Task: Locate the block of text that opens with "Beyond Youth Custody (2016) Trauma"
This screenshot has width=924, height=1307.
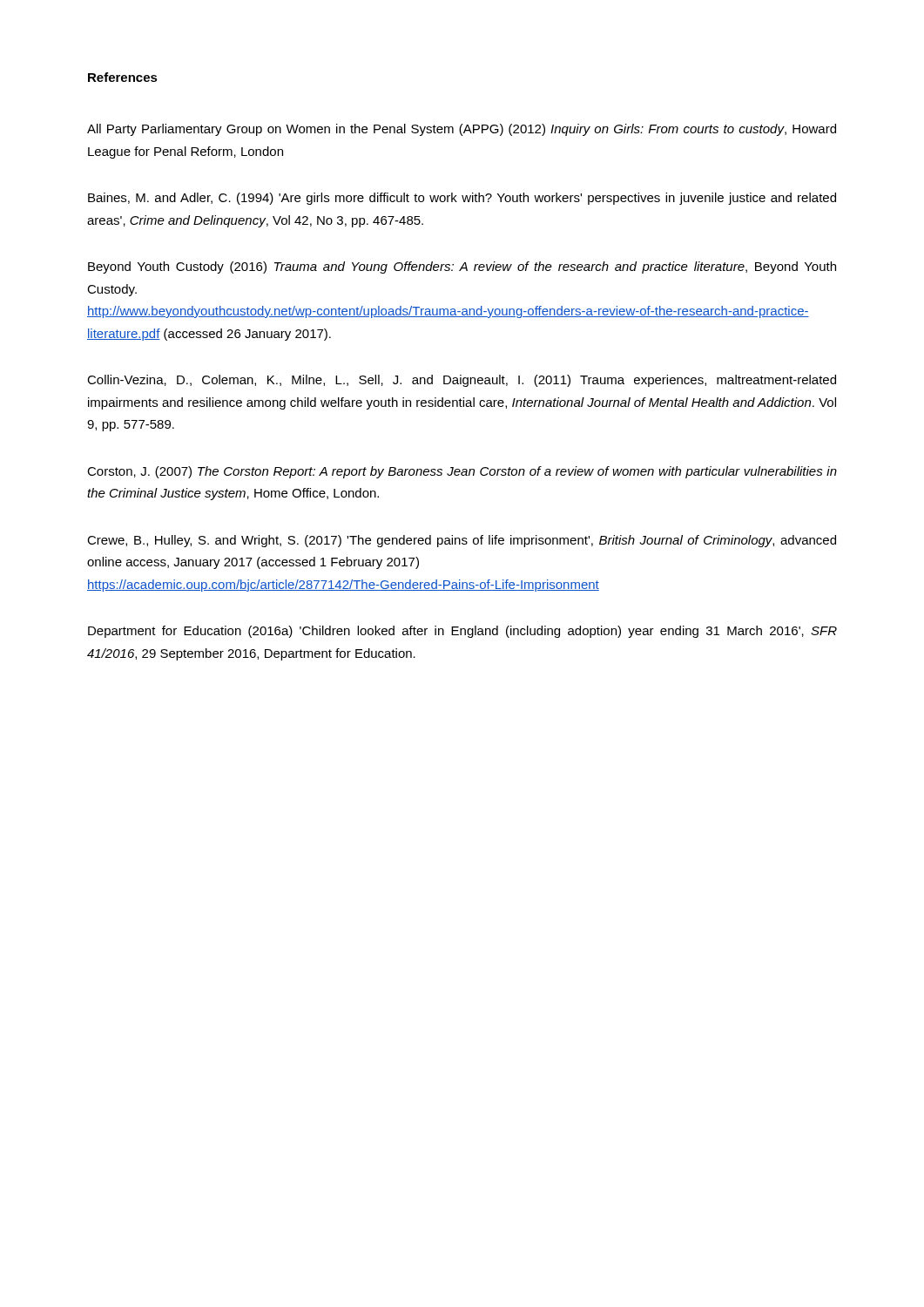Action: [462, 299]
